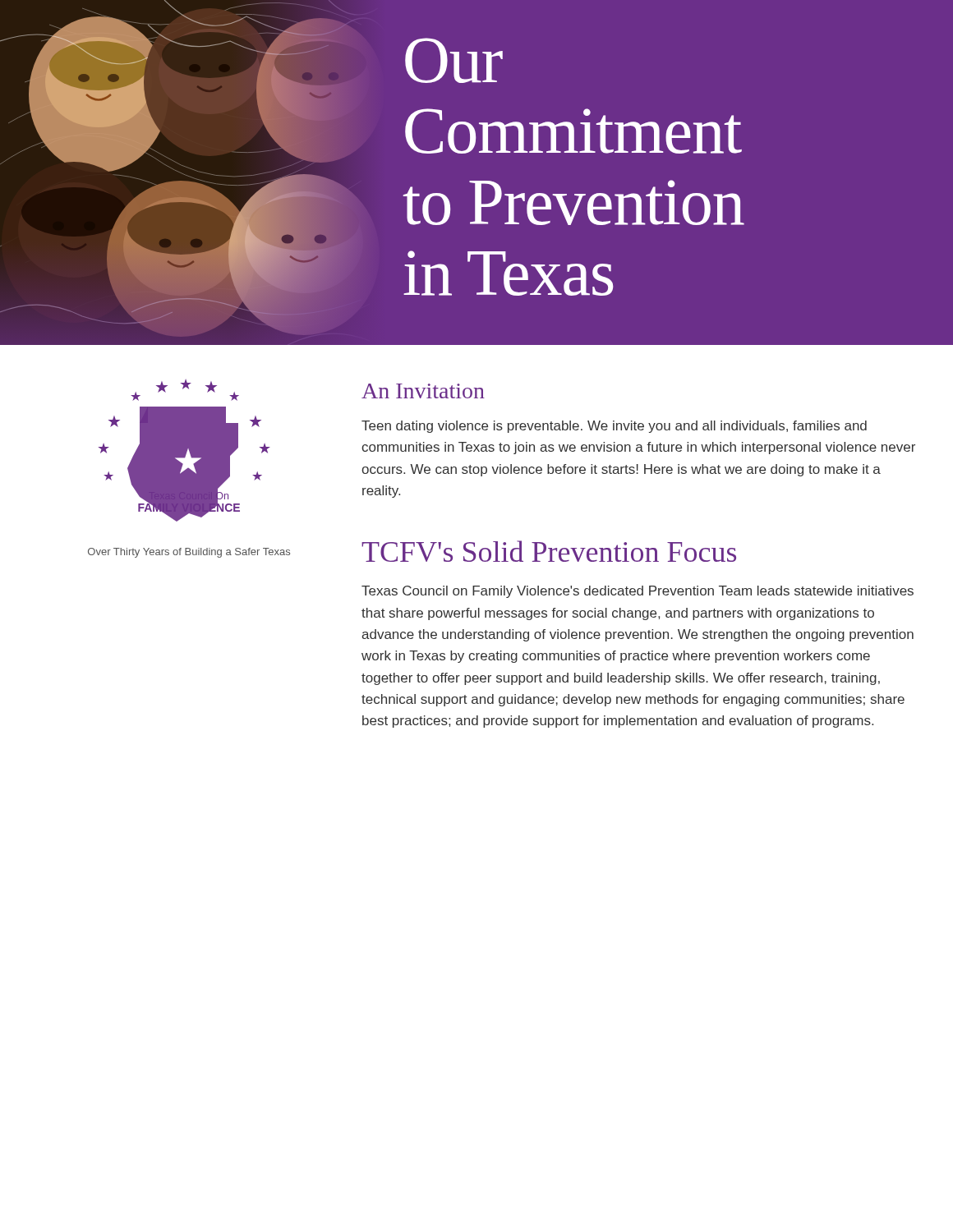Locate the text starting "Teen dating violence is"
Image resolution: width=953 pixels, height=1232 pixels.
[x=639, y=458]
